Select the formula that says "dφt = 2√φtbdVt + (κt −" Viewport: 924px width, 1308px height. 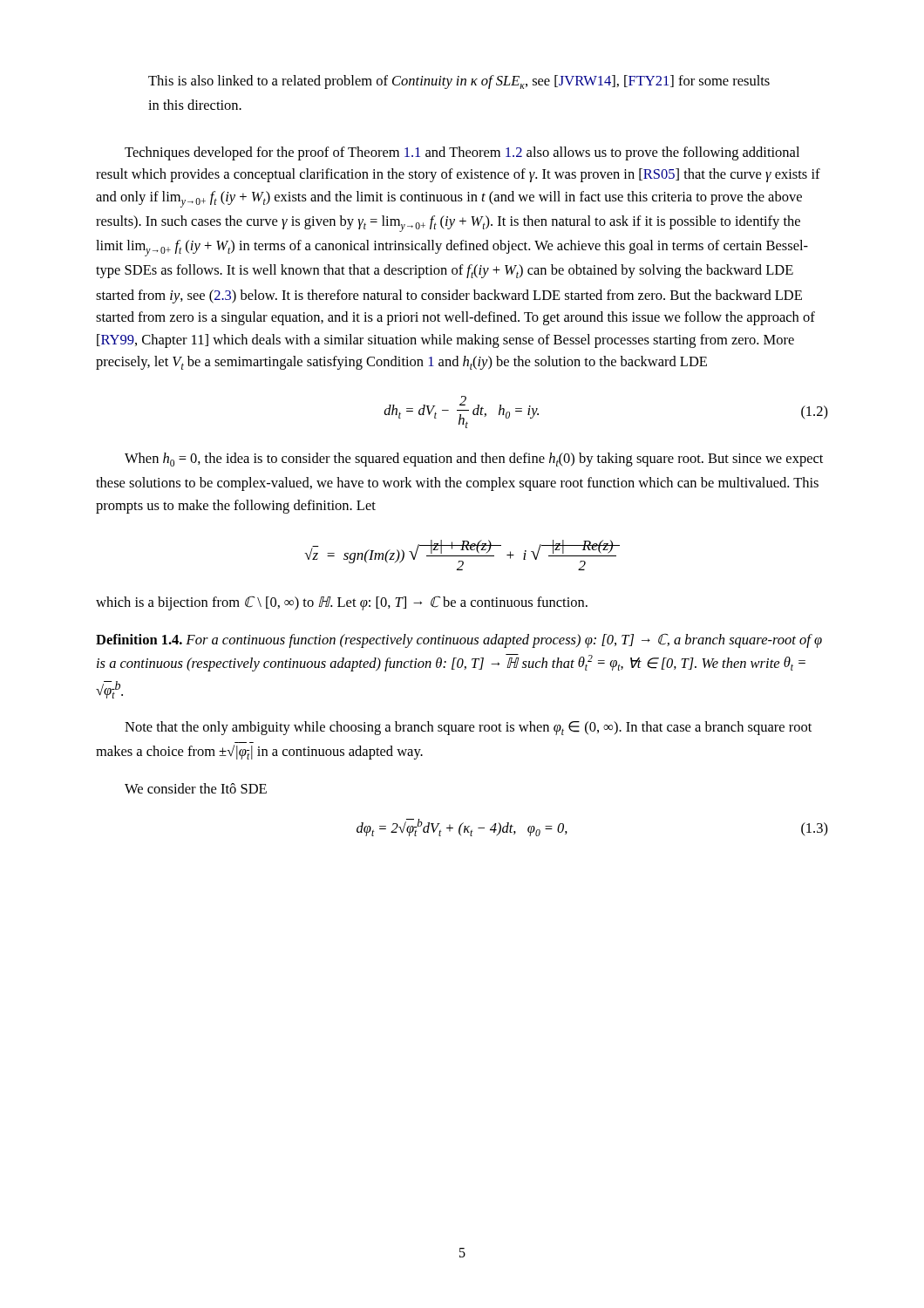466,827
